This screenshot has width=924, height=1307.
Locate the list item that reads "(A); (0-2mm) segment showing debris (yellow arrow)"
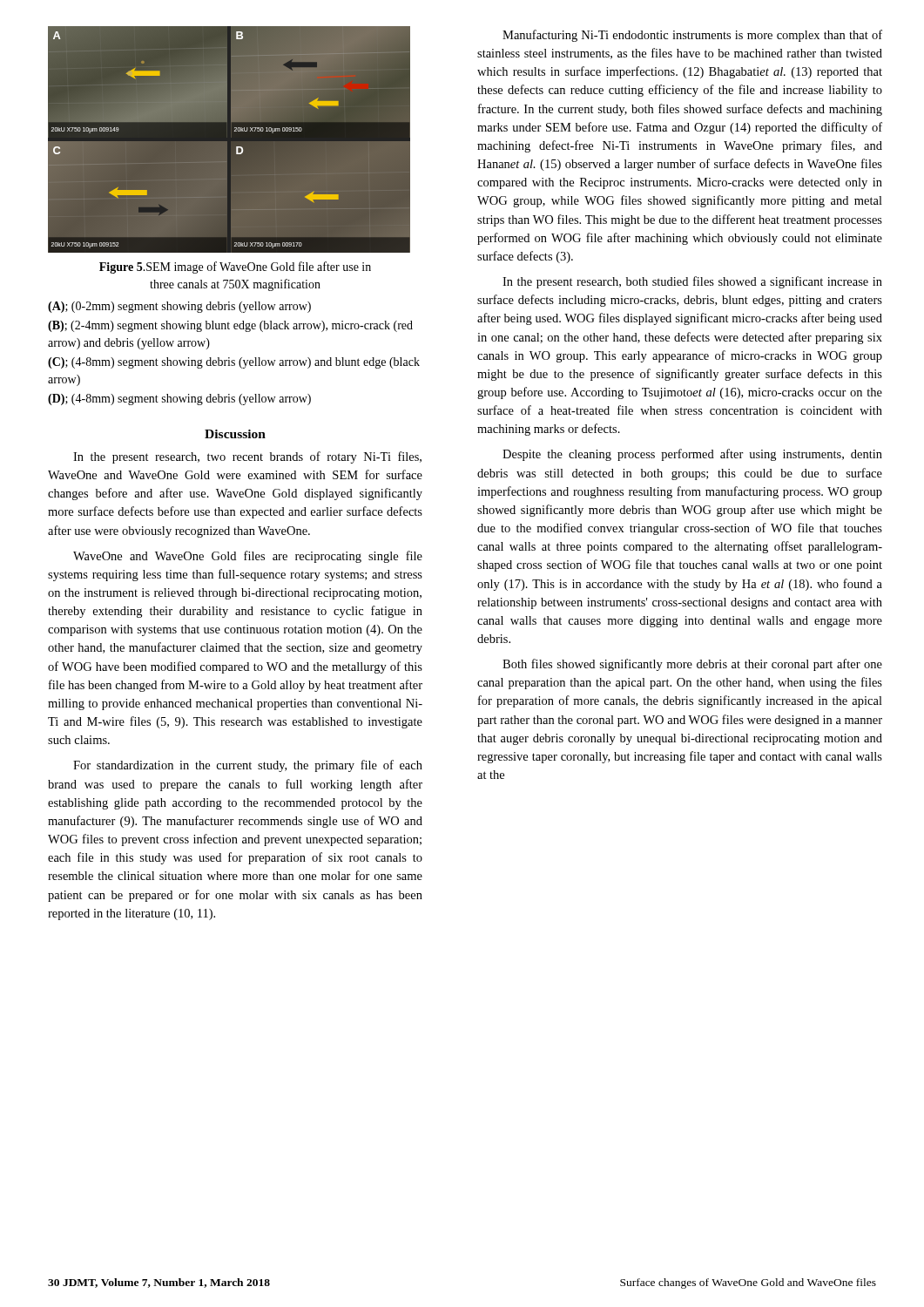180,306
